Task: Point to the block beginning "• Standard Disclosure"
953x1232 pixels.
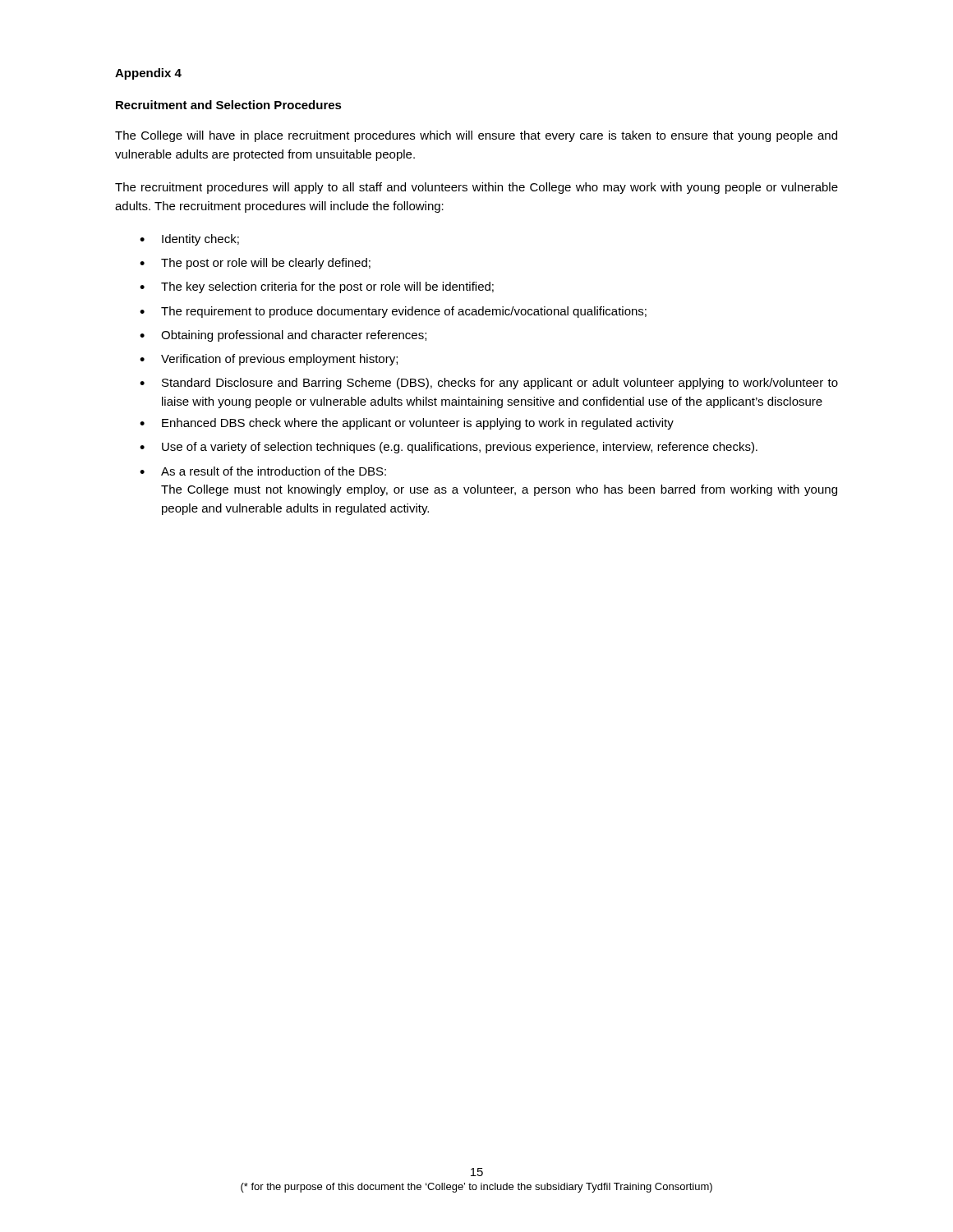Action: 489,392
